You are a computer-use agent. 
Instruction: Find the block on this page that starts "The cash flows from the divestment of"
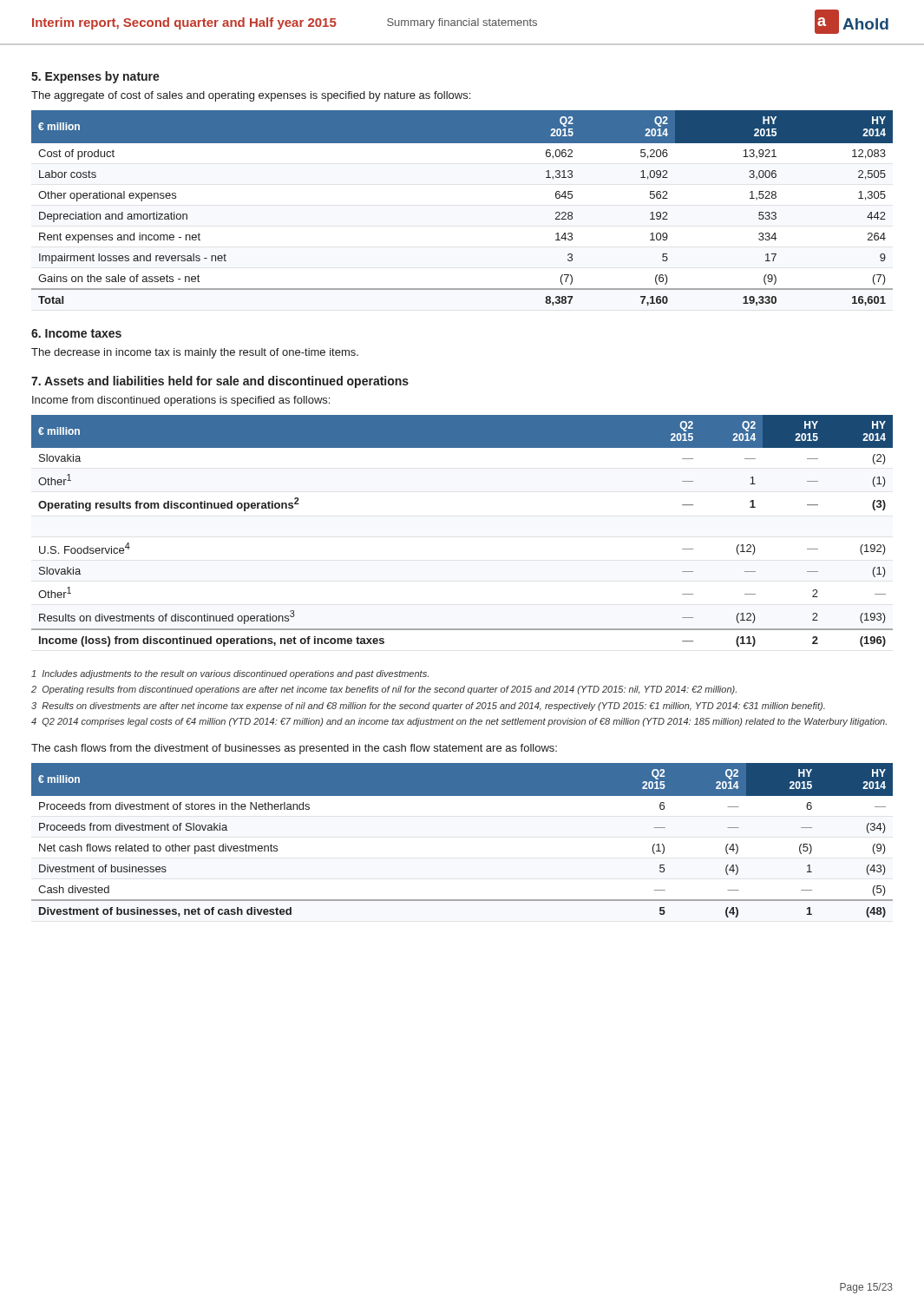[x=295, y=747]
